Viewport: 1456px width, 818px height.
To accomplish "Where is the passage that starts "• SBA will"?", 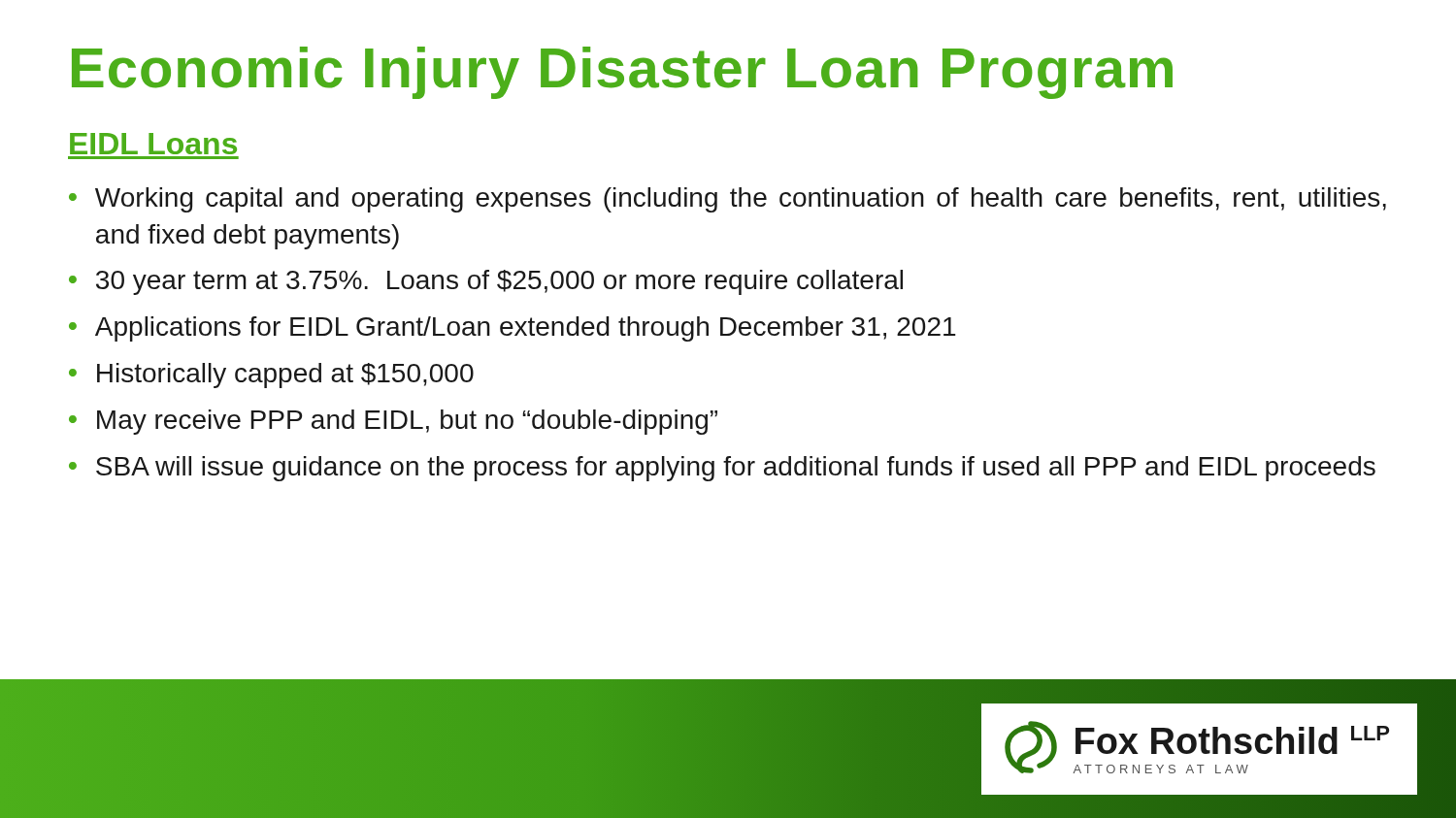I will tap(722, 466).
